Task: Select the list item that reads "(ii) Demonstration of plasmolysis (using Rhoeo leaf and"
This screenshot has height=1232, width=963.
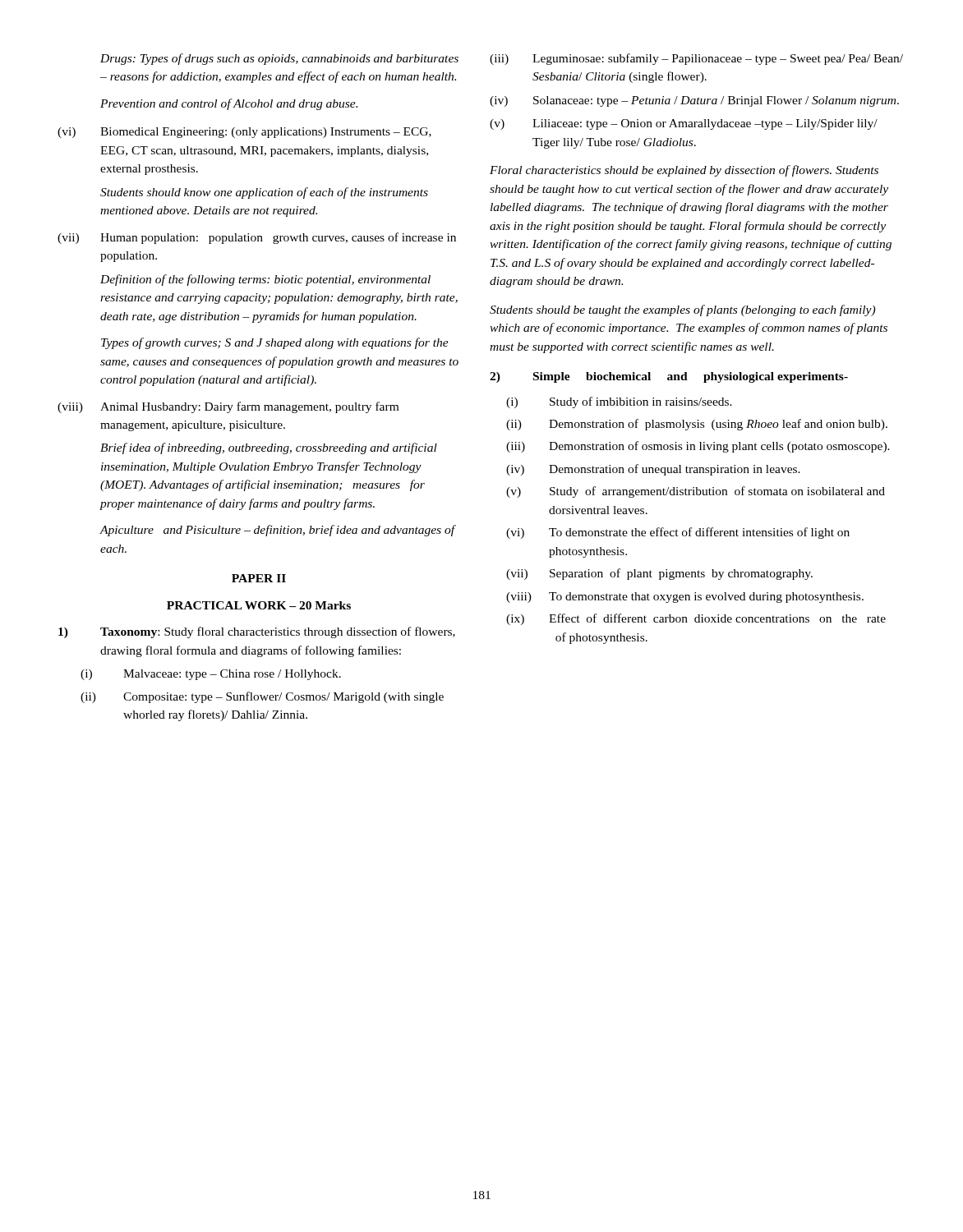Action: click(x=706, y=424)
